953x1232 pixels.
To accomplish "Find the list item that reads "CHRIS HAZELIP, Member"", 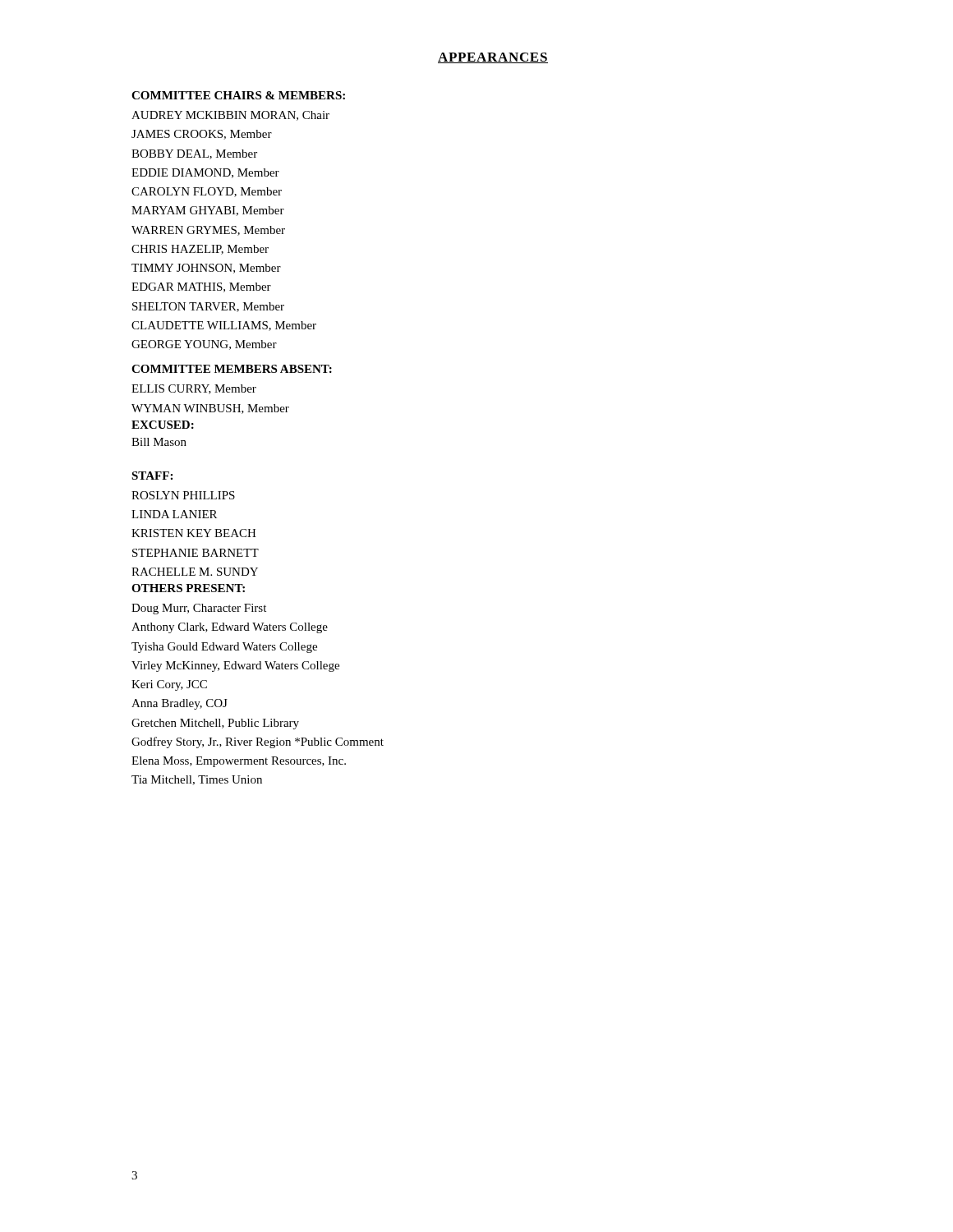I will pos(200,249).
